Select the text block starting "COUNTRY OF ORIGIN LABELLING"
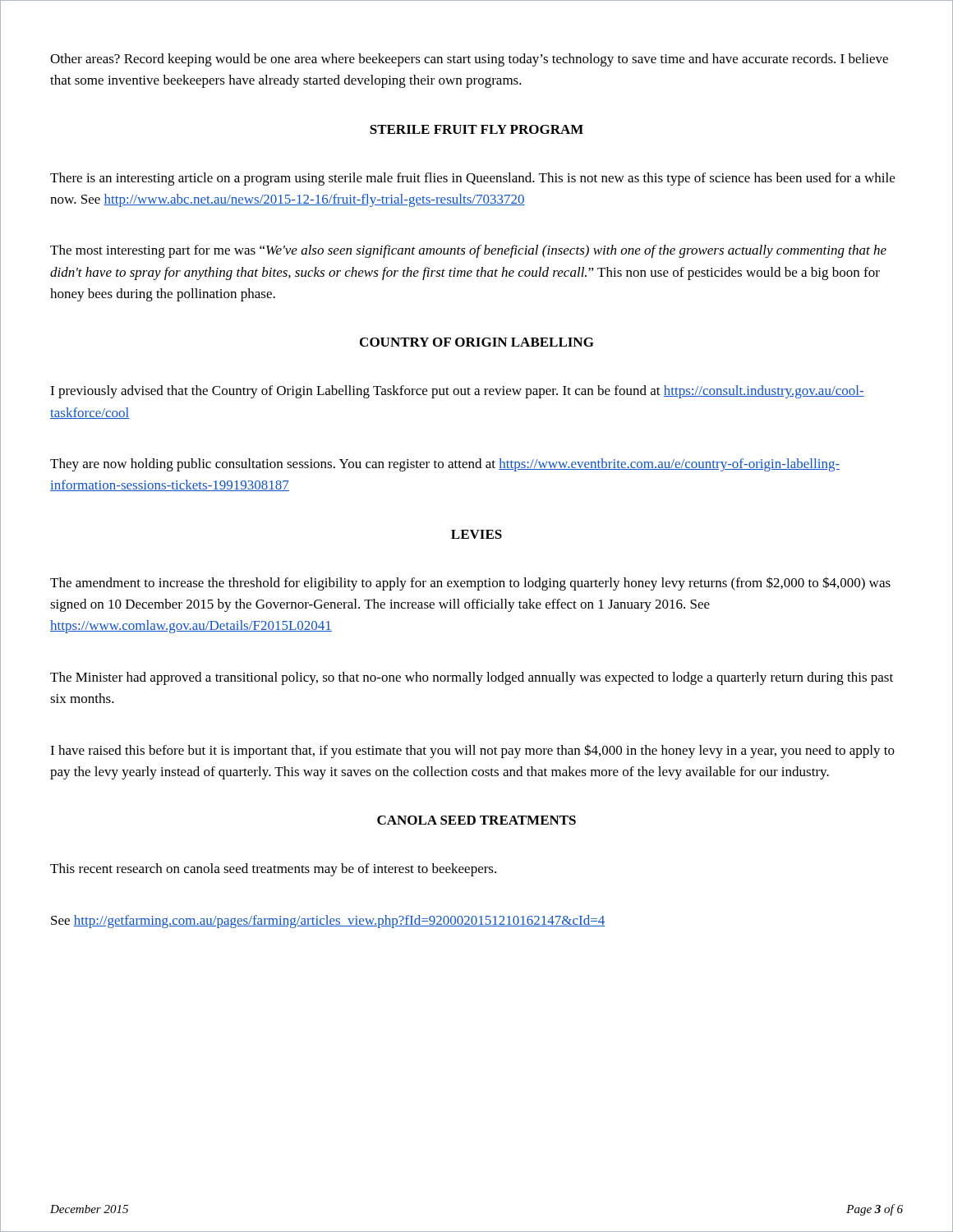The width and height of the screenshot is (953, 1232). tap(476, 342)
